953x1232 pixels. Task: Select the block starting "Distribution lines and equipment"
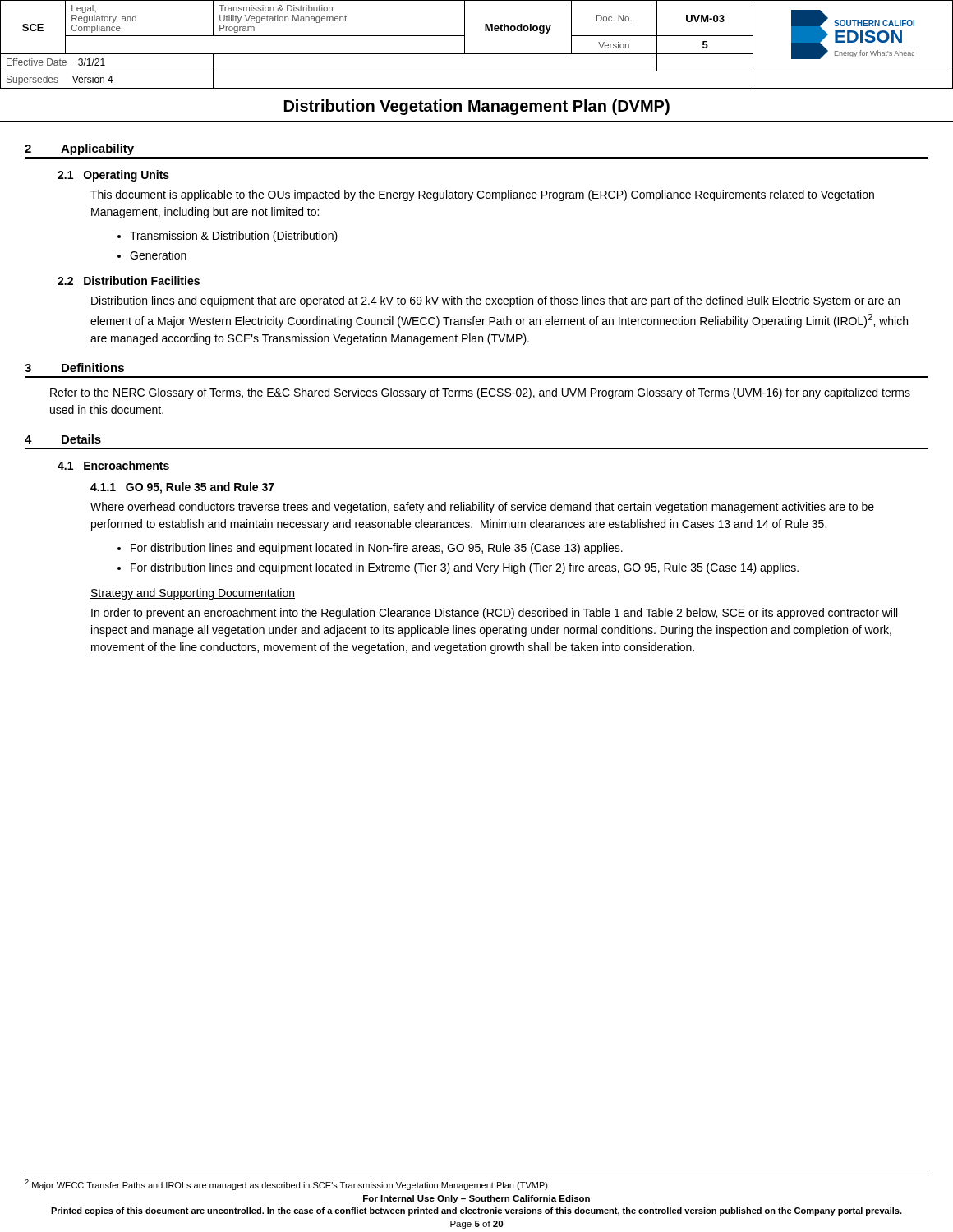499,319
